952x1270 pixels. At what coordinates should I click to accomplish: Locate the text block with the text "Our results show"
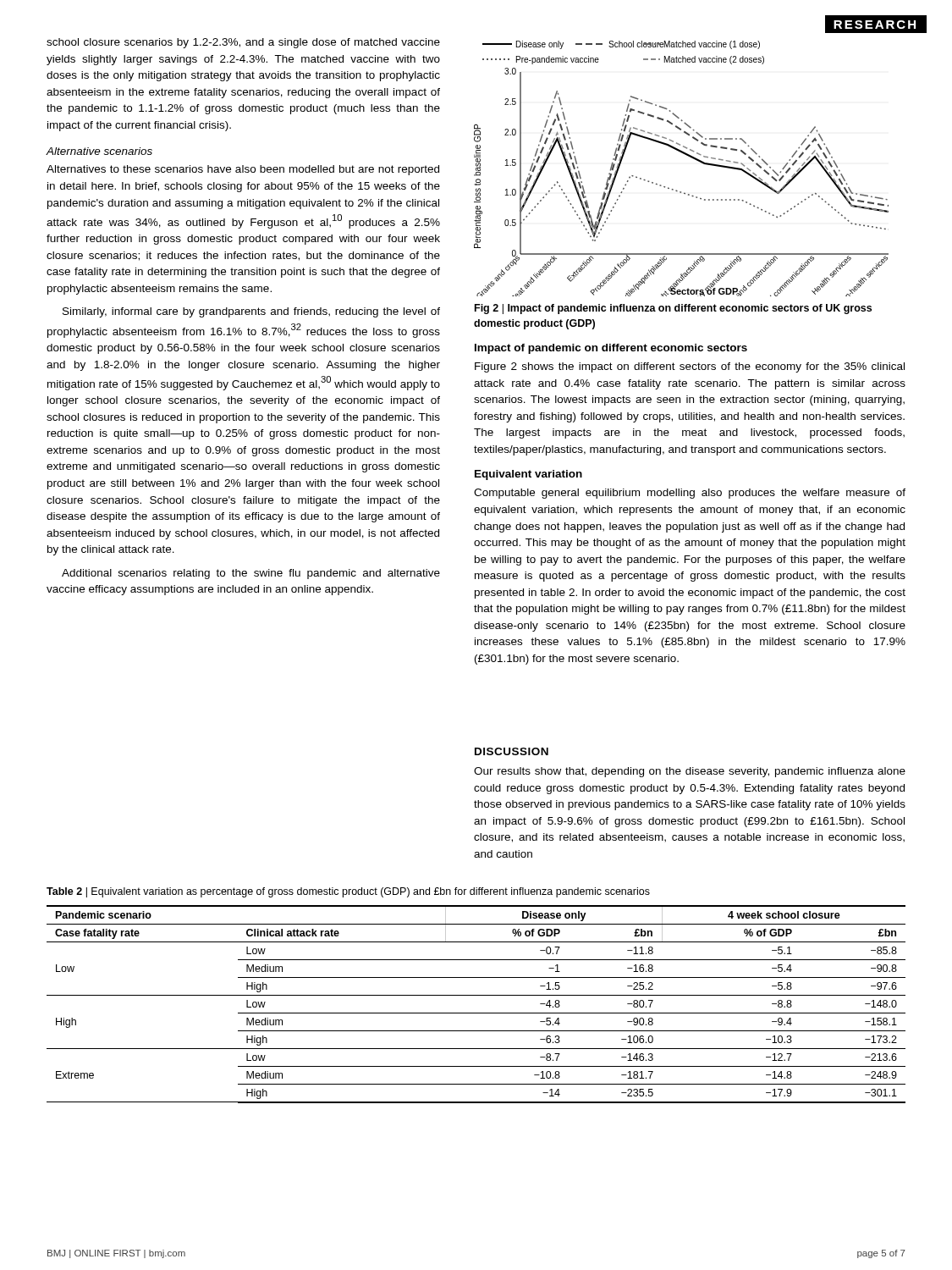(x=690, y=813)
